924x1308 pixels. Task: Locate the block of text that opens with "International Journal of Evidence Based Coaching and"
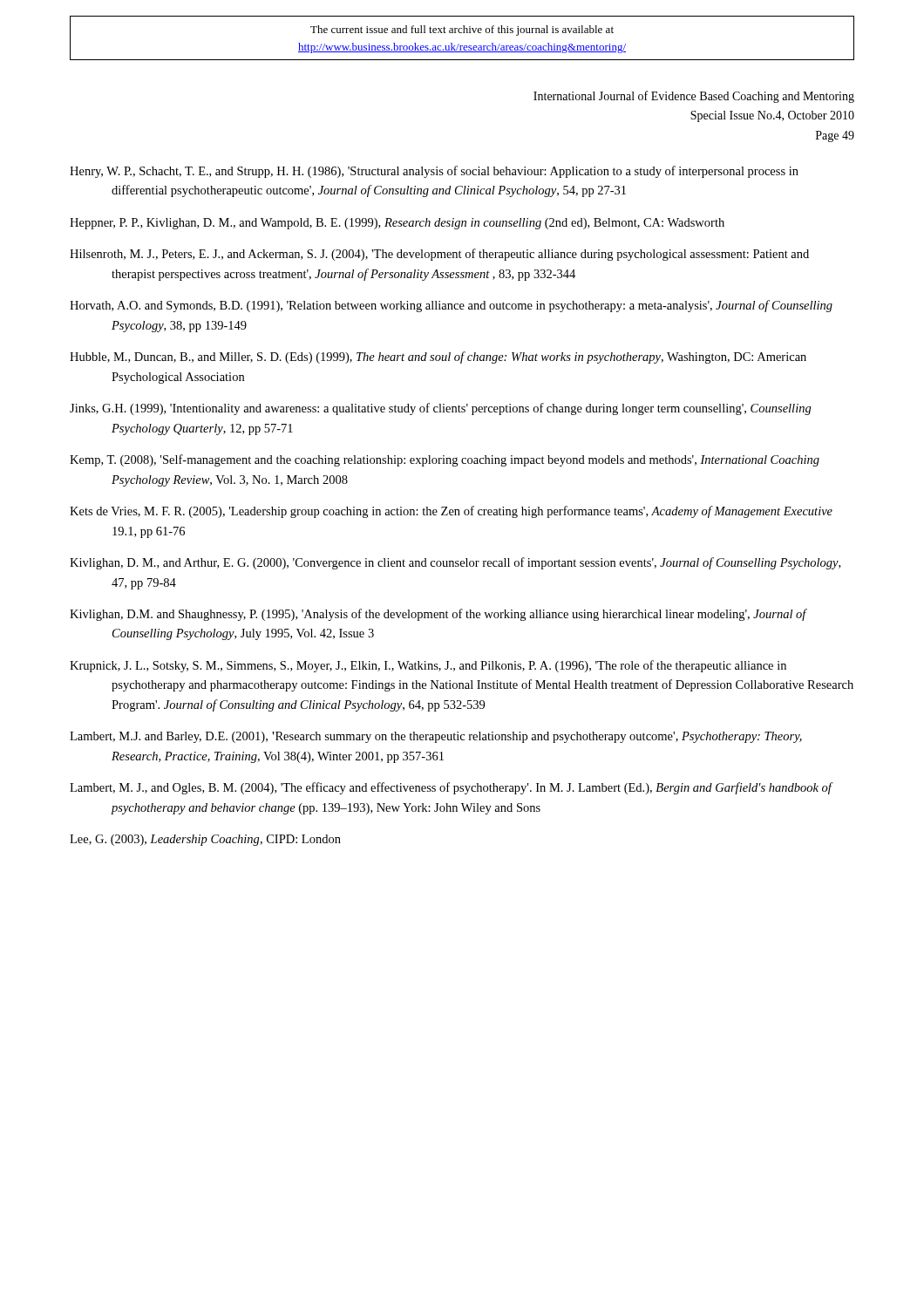pyautogui.click(x=694, y=116)
